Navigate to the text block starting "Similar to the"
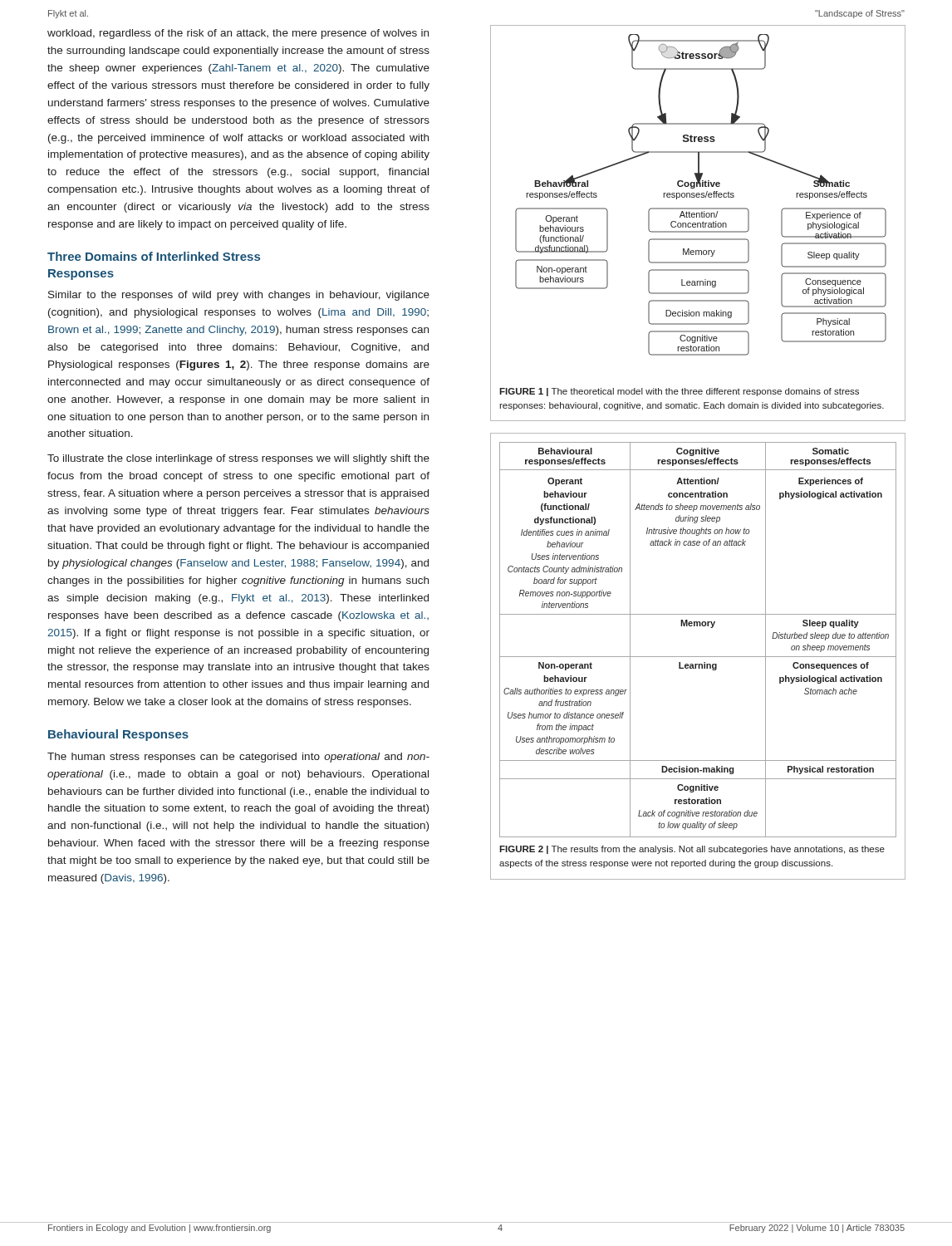Image resolution: width=952 pixels, height=1246 pixels. point(238,499)
